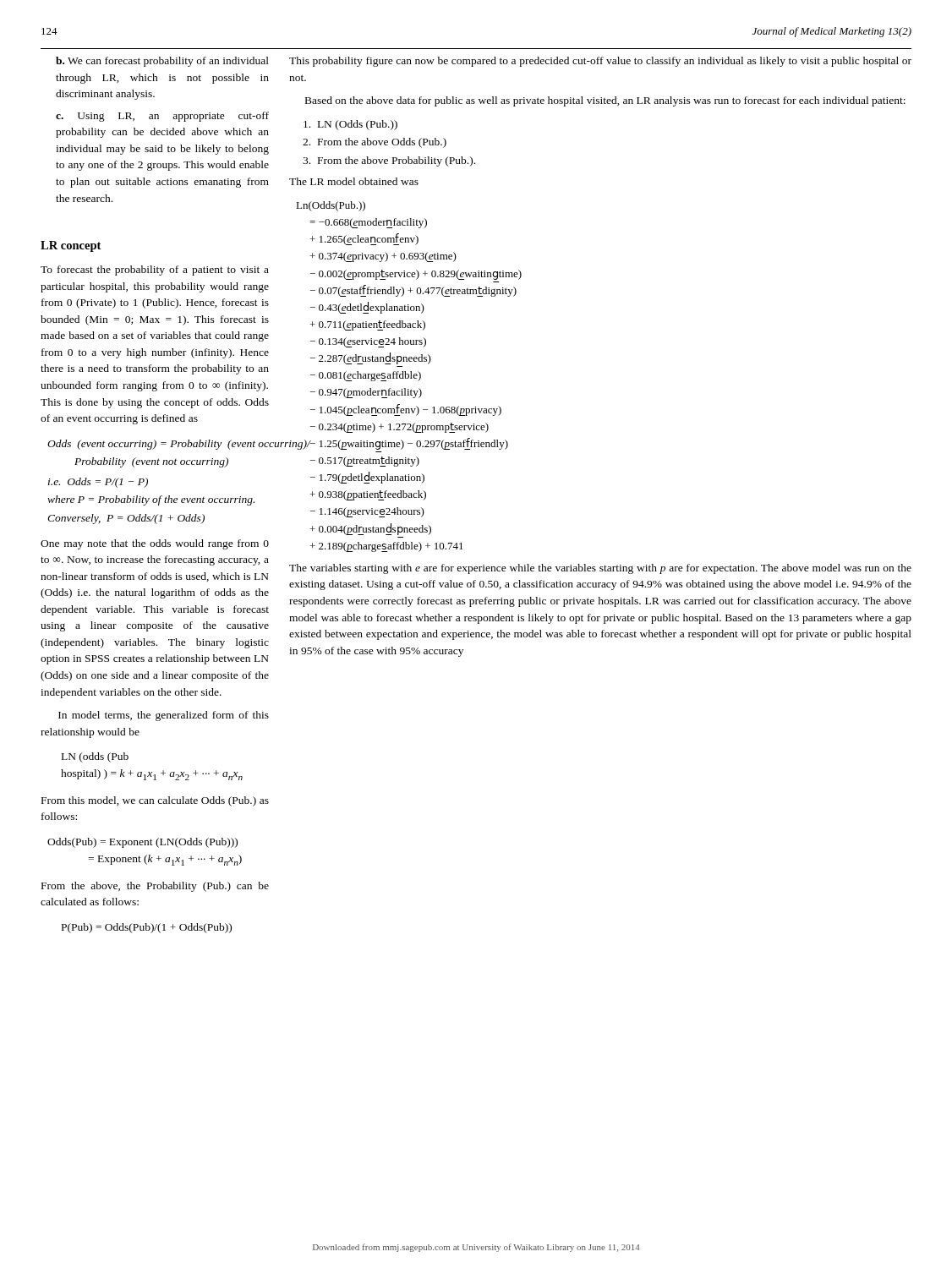Navigate to the passage starting "To forecast the"
Viewport: 952px width, 1268px height.
(155, 344)
